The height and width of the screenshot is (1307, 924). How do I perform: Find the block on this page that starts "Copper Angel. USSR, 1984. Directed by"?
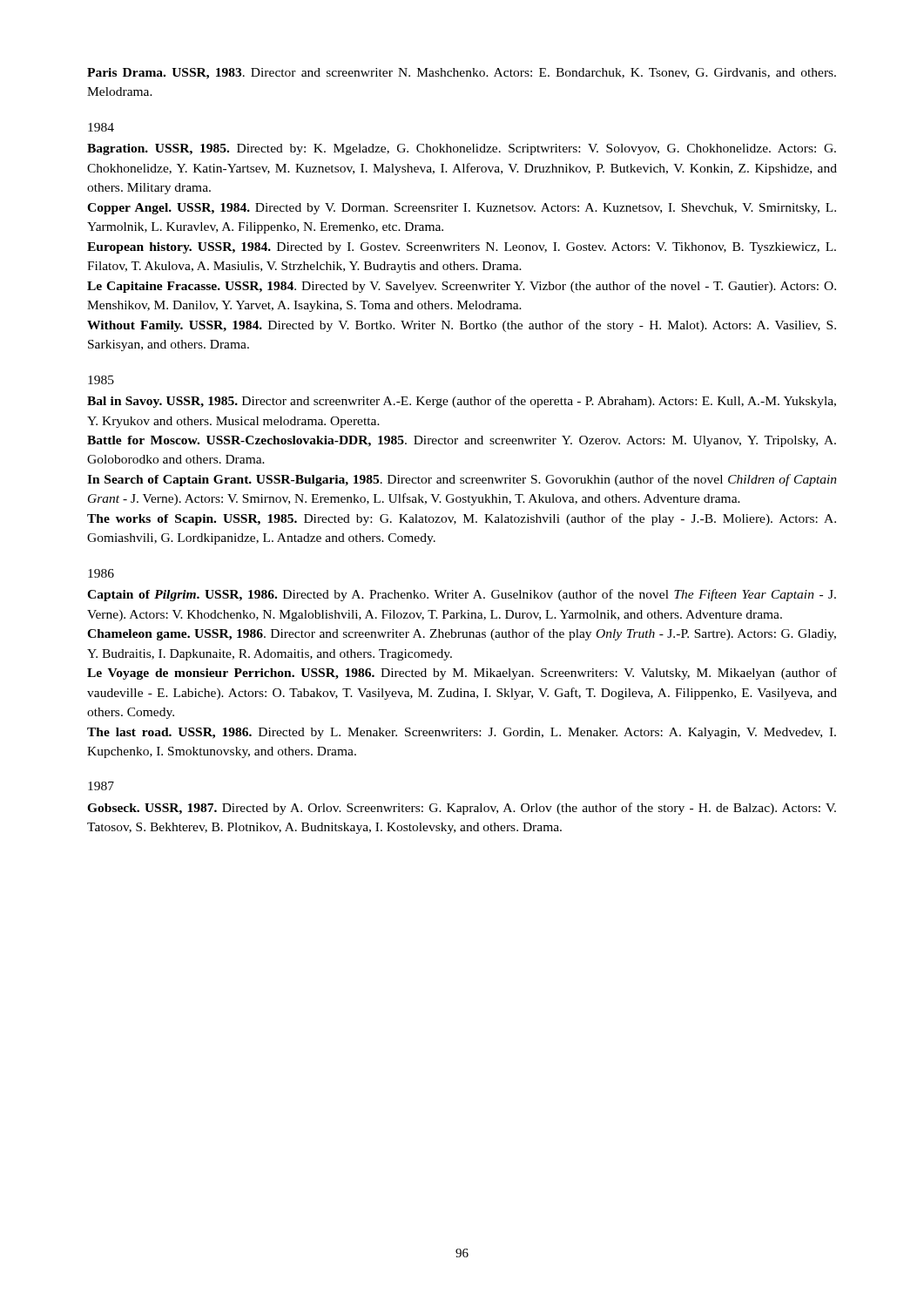(462, 217)
